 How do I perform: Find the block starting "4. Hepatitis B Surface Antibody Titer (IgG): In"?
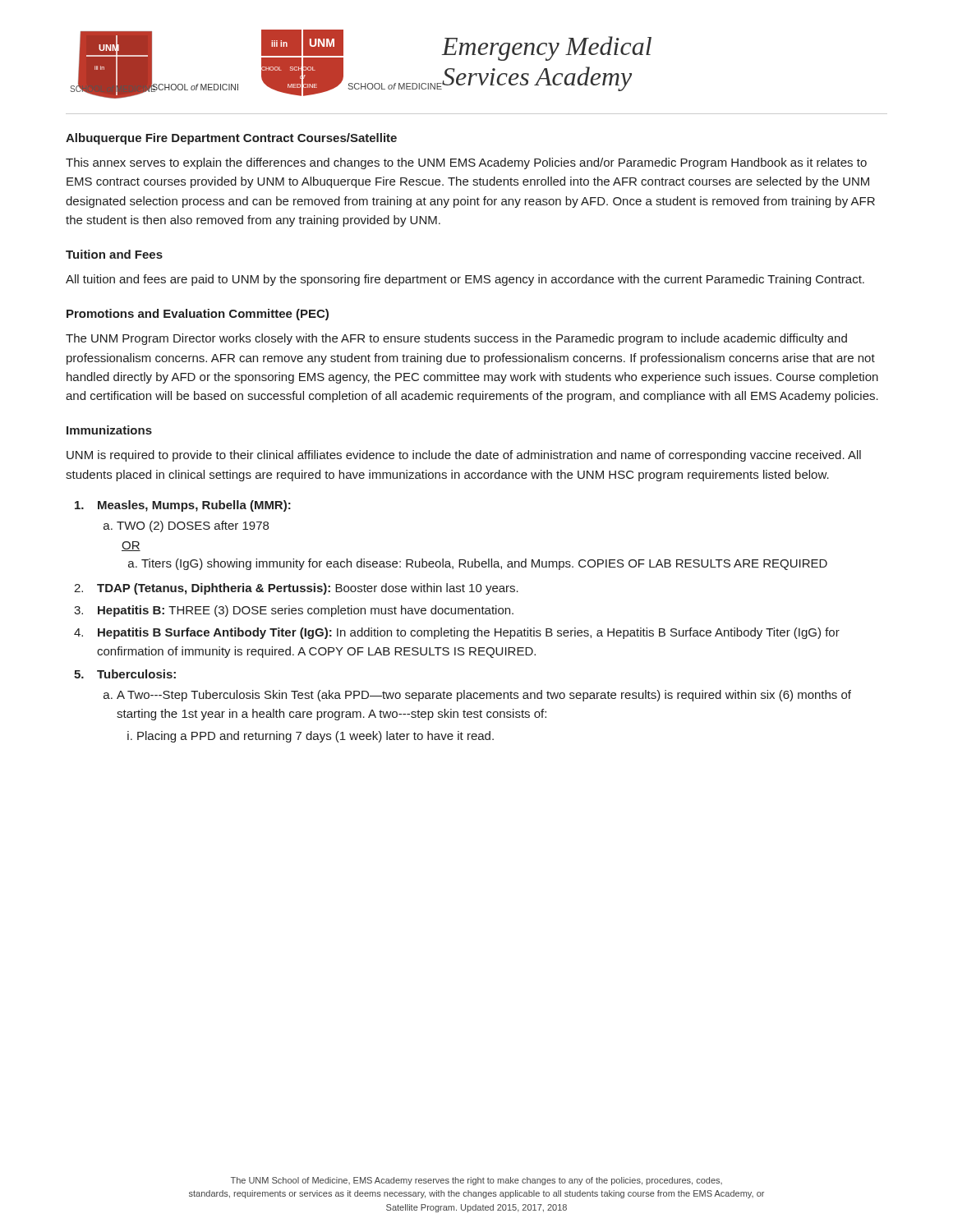point(481,642)
